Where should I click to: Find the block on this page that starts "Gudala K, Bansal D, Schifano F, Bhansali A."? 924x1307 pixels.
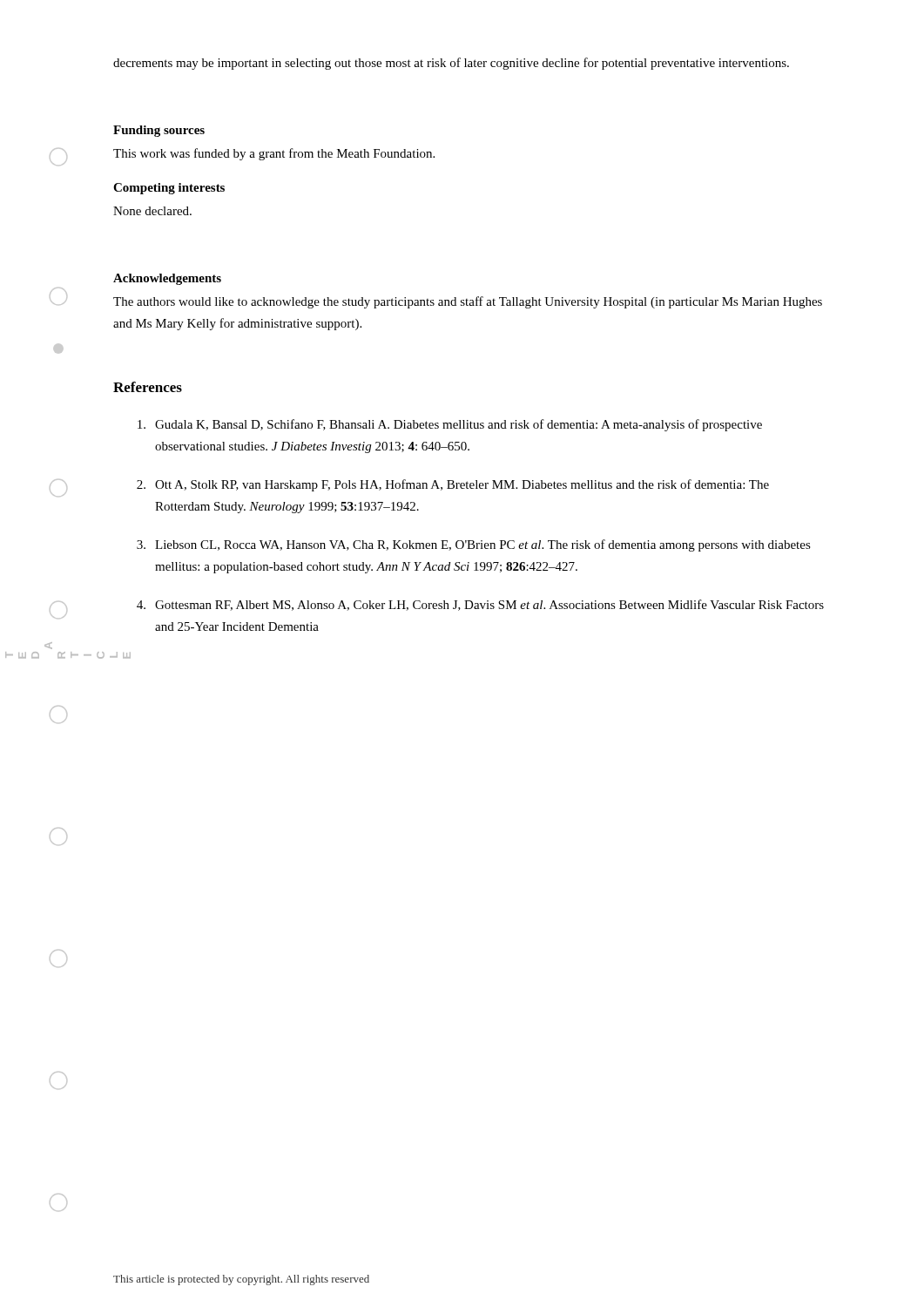(470, 436)
